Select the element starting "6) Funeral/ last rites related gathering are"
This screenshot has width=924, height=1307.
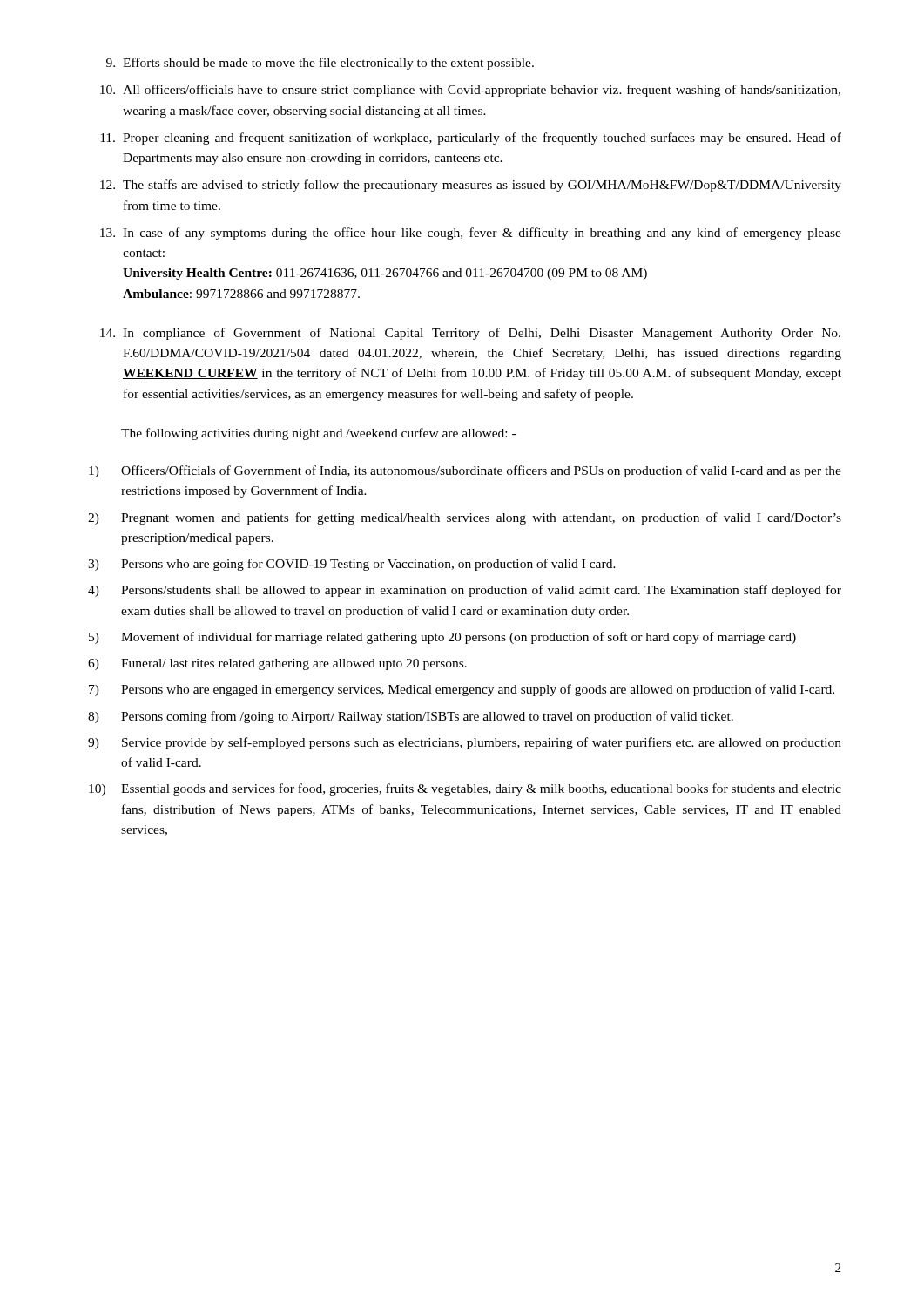click(462, 663)
